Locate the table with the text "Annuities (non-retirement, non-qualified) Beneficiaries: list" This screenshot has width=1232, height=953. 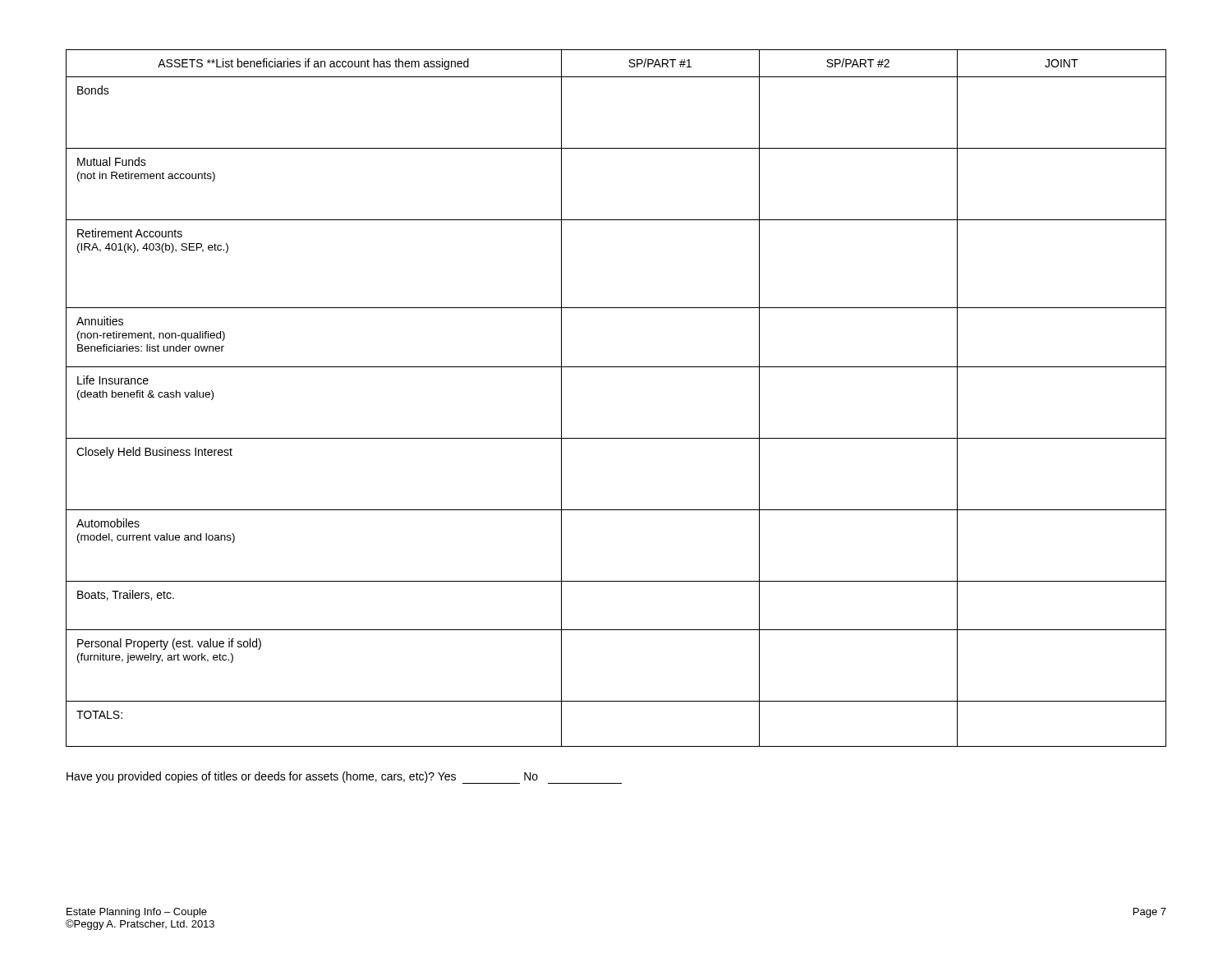616,398
